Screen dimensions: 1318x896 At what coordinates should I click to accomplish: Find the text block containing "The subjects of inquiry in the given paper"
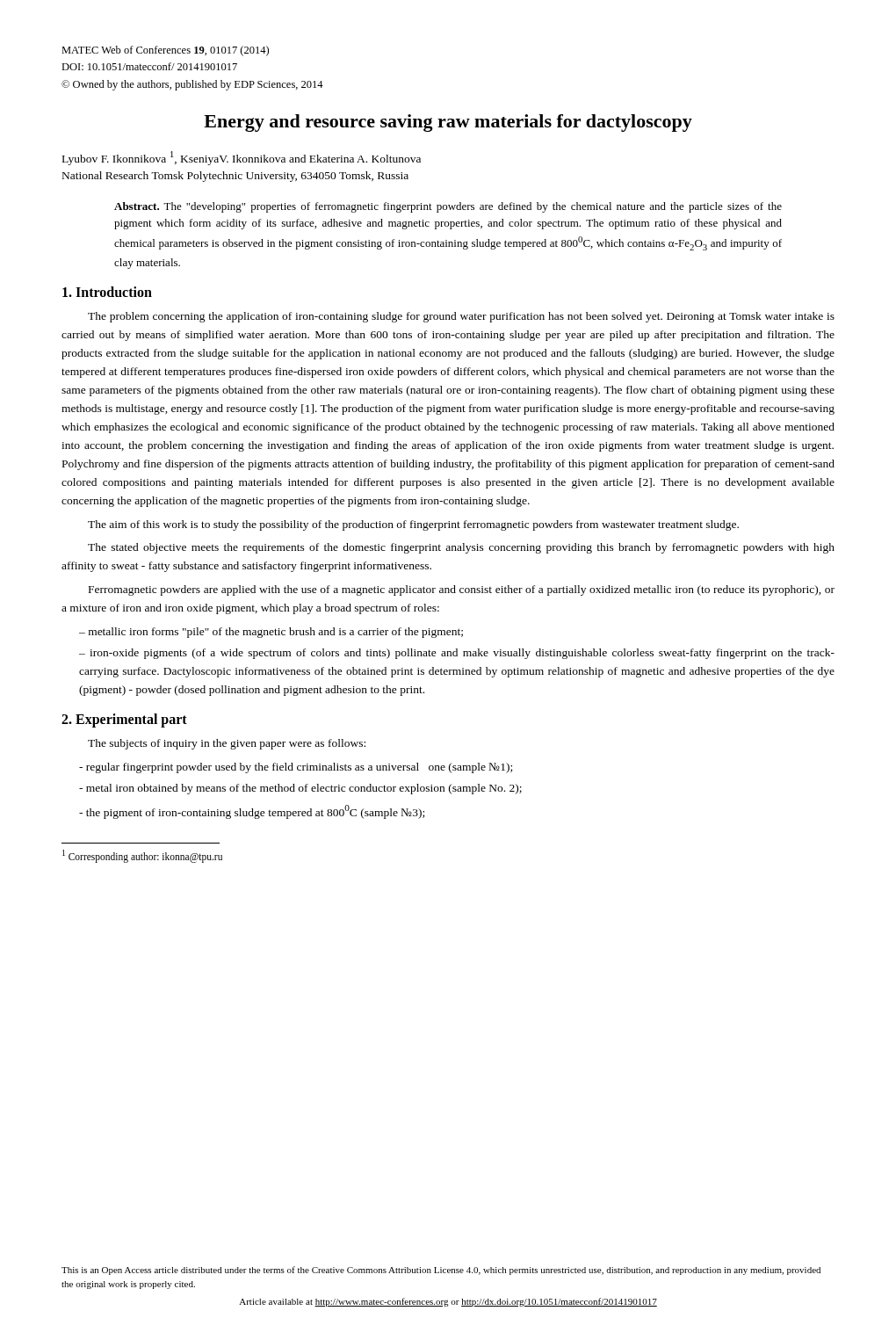tap(227, 743)
